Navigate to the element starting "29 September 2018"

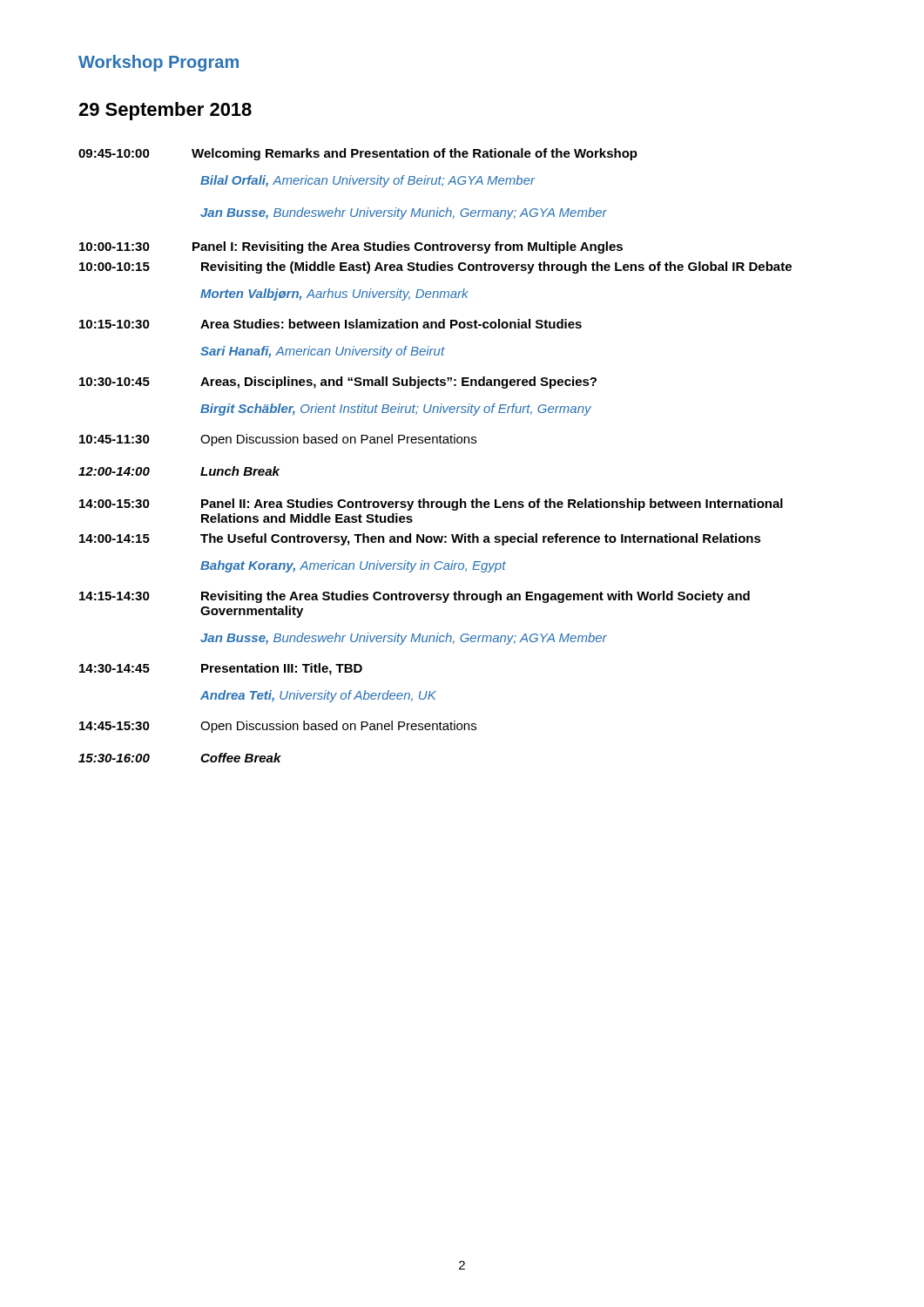165,109
